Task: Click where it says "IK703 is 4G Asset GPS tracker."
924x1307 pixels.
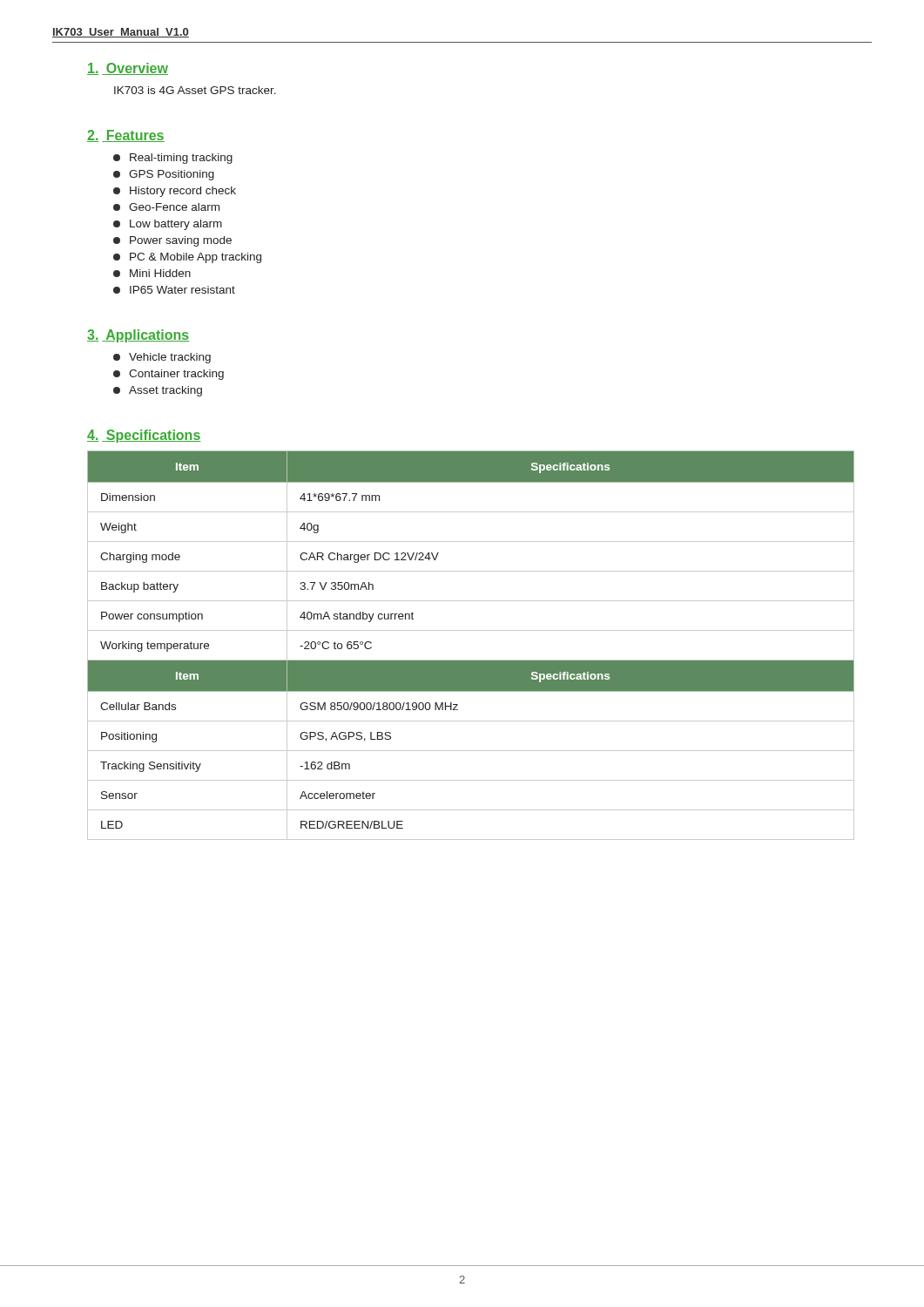Action: [x=195, y=90]
